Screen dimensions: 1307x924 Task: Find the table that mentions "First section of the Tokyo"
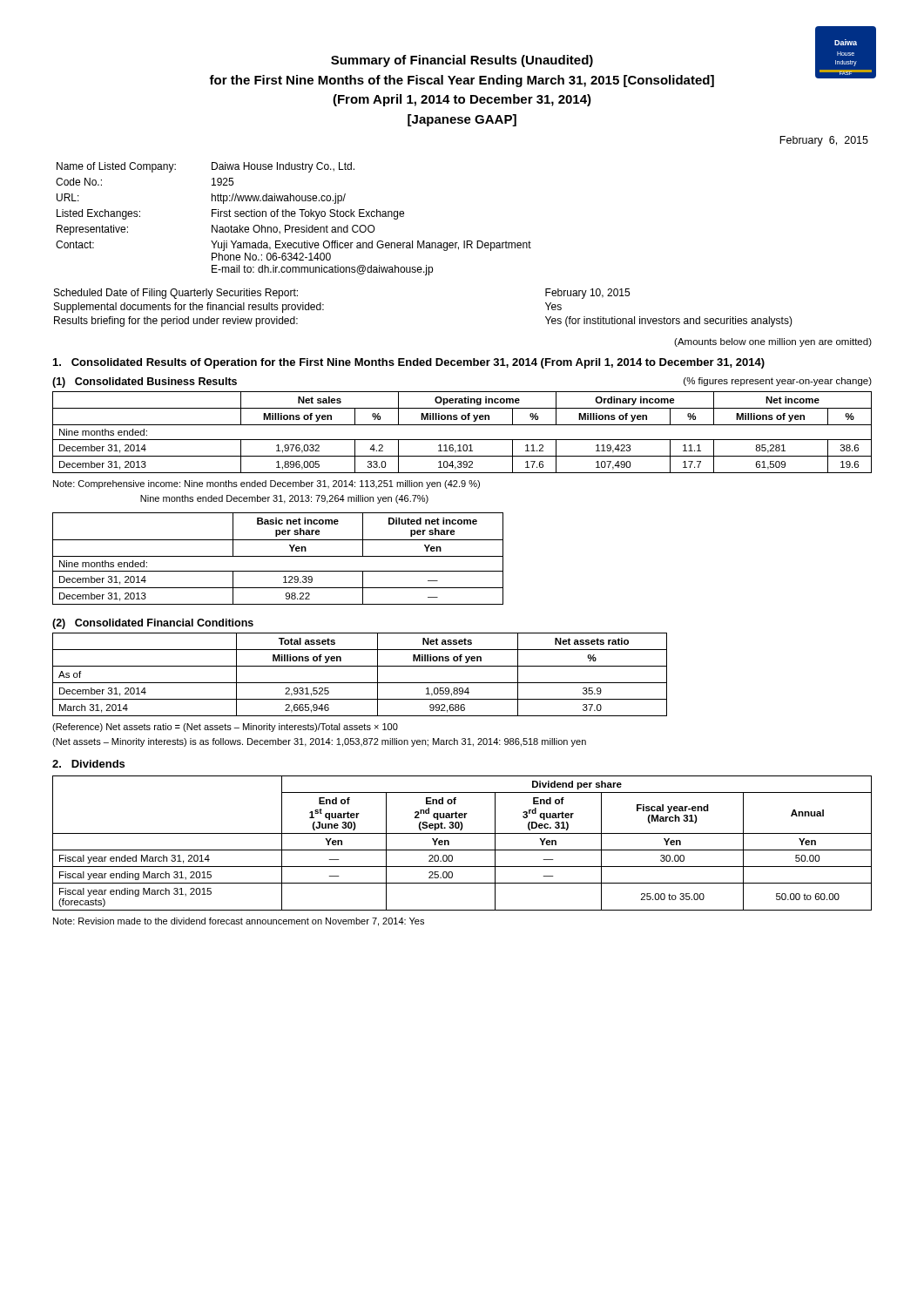462,218
